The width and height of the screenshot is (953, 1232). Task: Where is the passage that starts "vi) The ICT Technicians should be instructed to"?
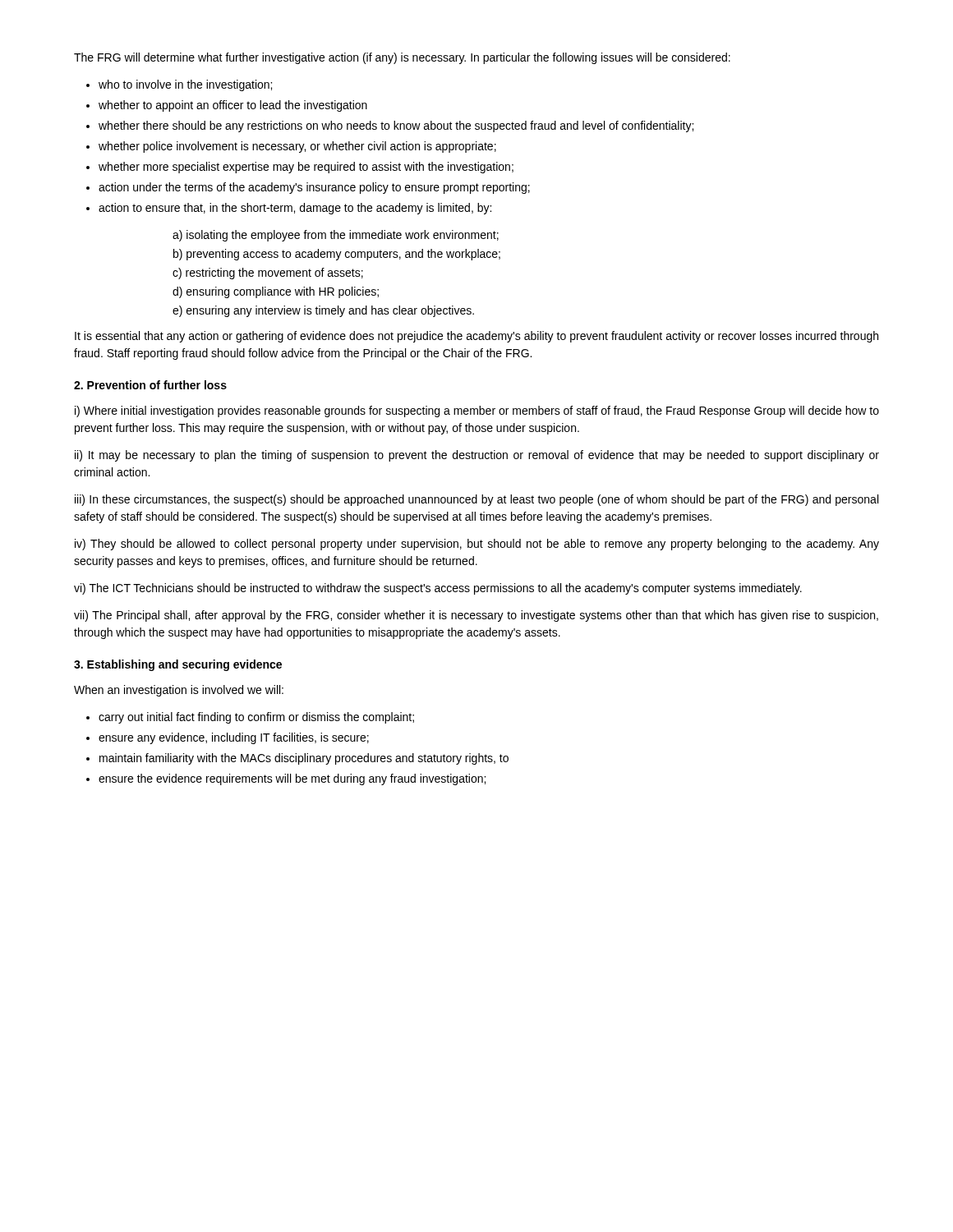tap(476, 589)
